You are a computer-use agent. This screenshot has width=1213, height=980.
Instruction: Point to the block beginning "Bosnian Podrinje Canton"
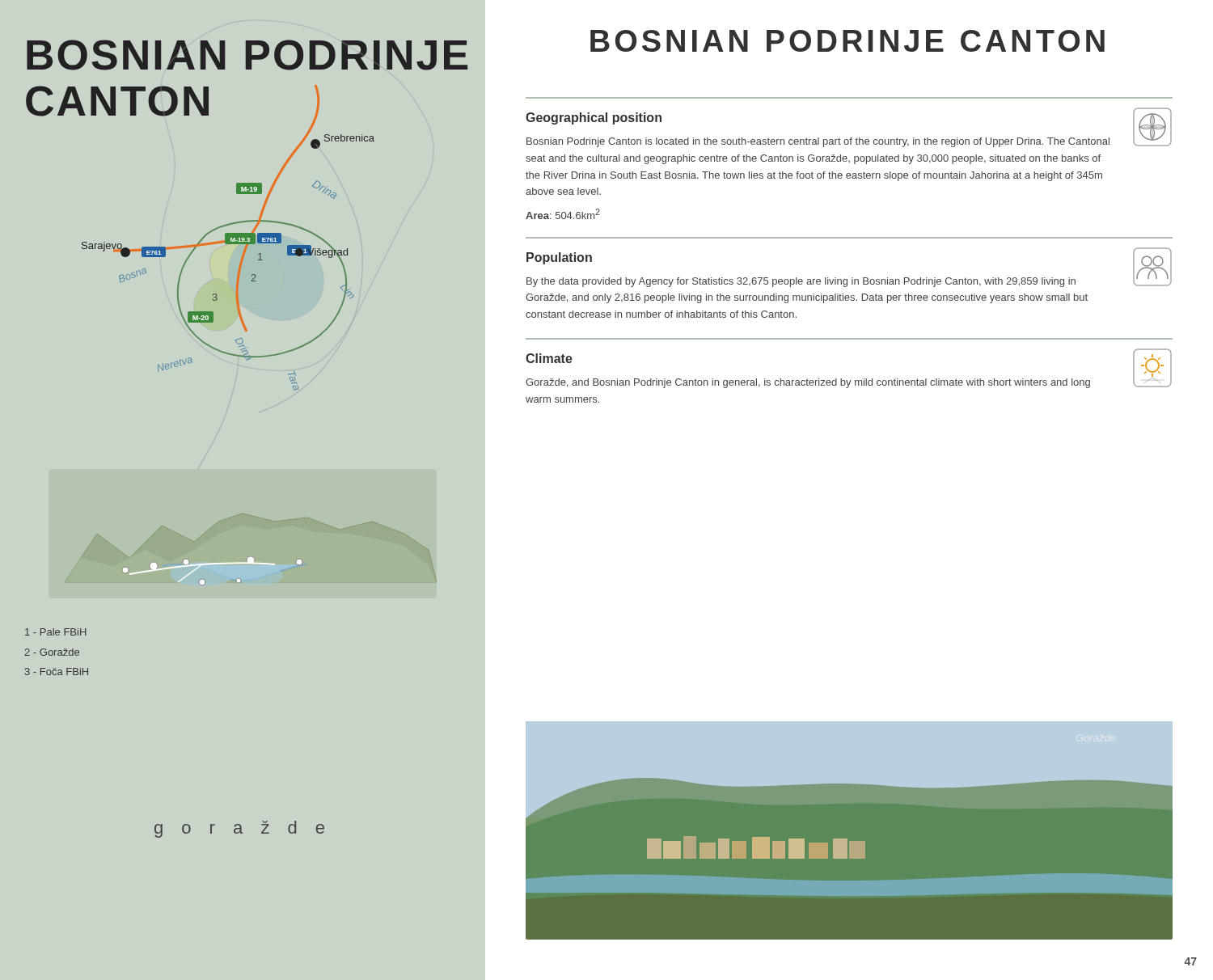[x=818, y=166]
